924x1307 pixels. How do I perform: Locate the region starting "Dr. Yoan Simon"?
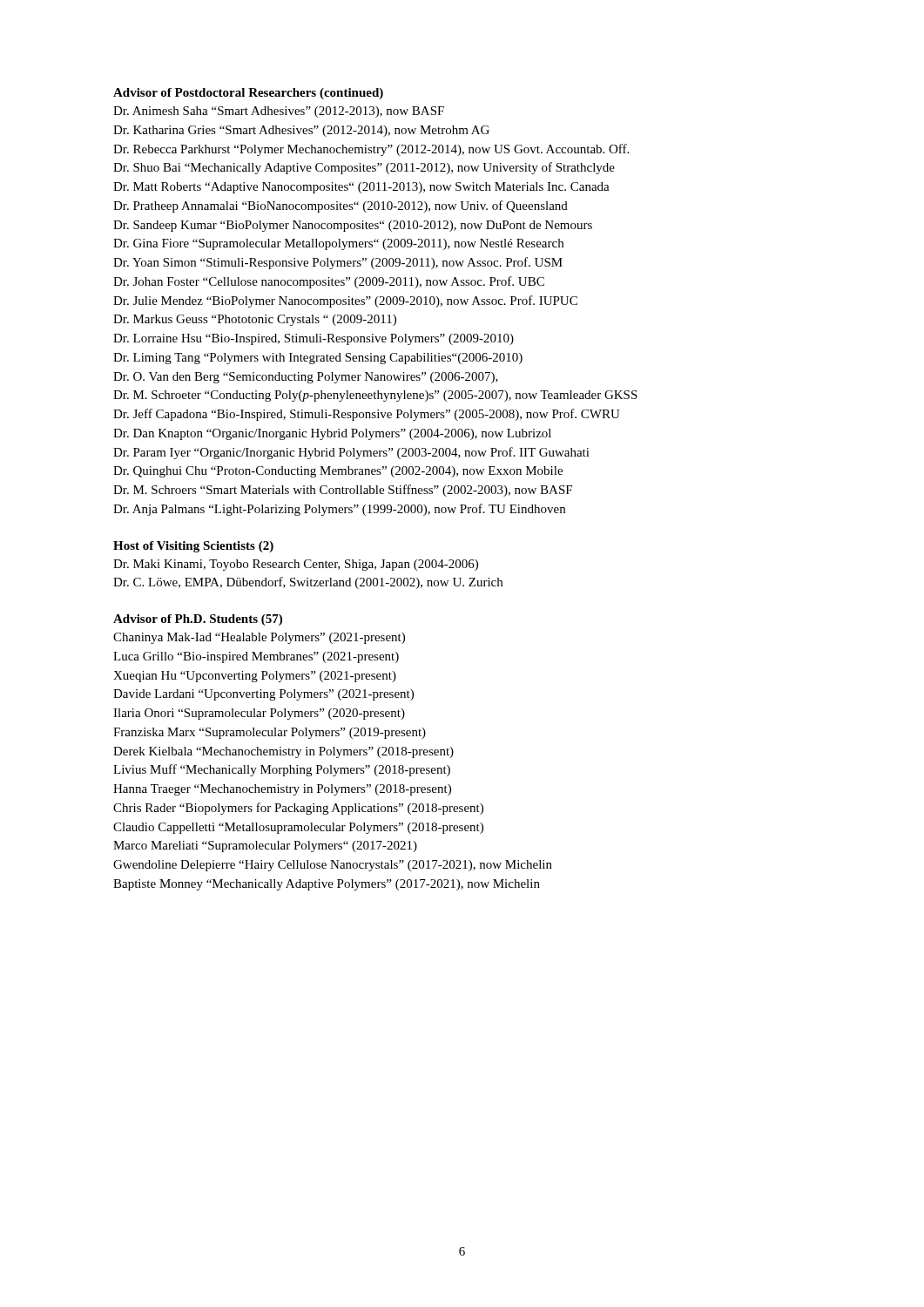pyautogui.click(x=338, y=262)
